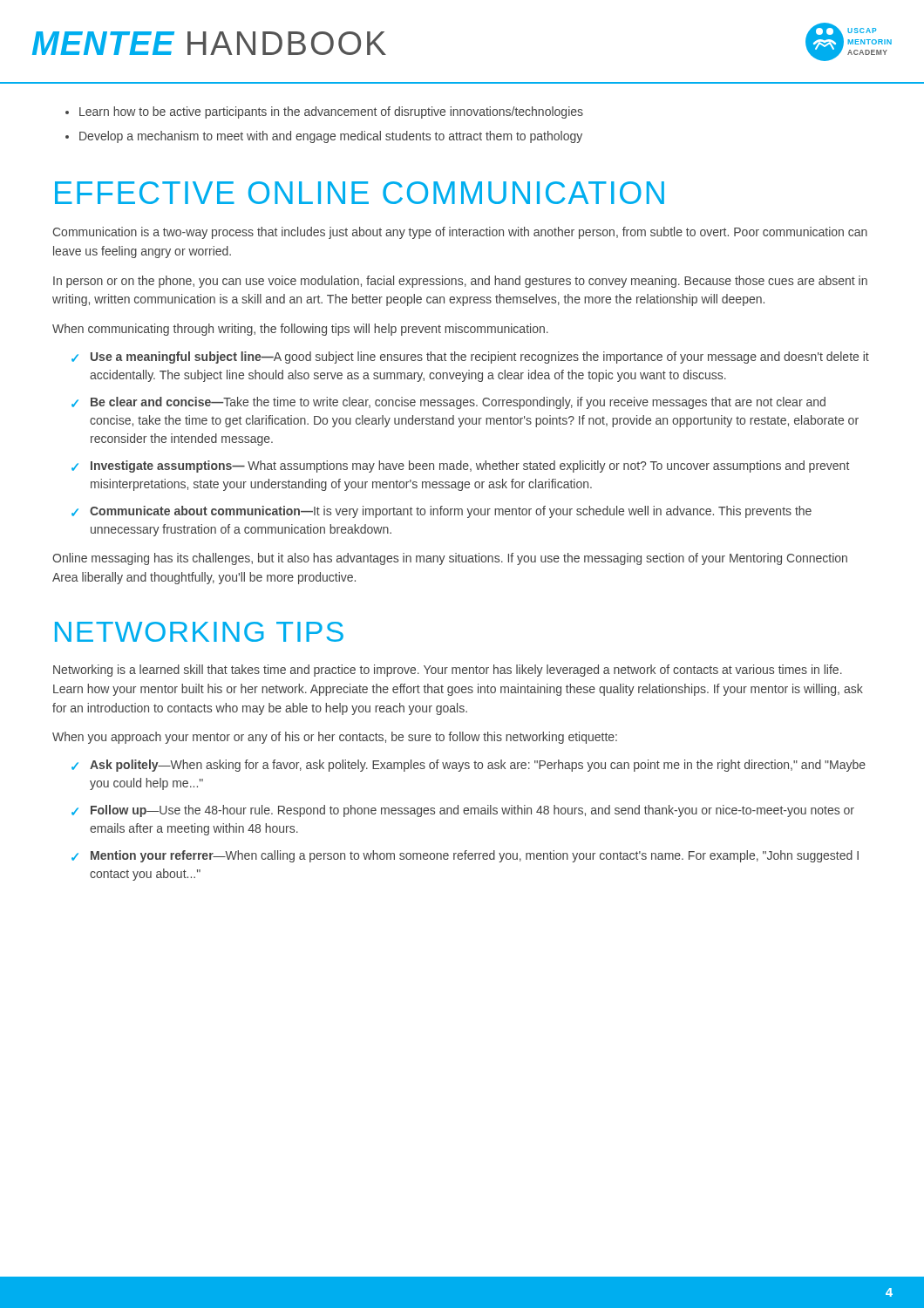
Task: Locate the section header that says "EFFECTIVE ONLINE COMMUNICATION"
Action: click(x=360, y=193)
